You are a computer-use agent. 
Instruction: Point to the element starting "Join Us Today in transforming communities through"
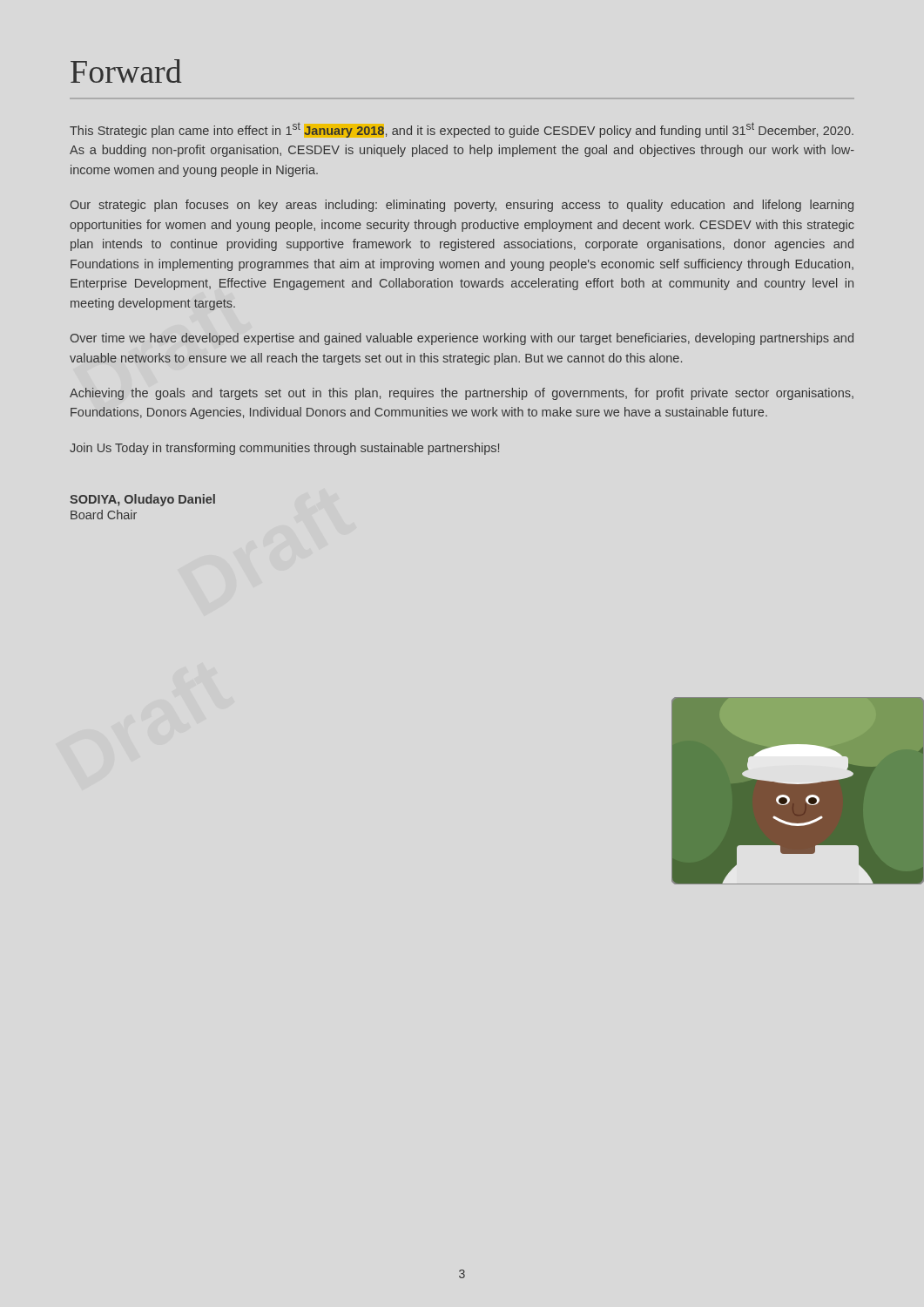pyautogui.click(x=285, y=448)
